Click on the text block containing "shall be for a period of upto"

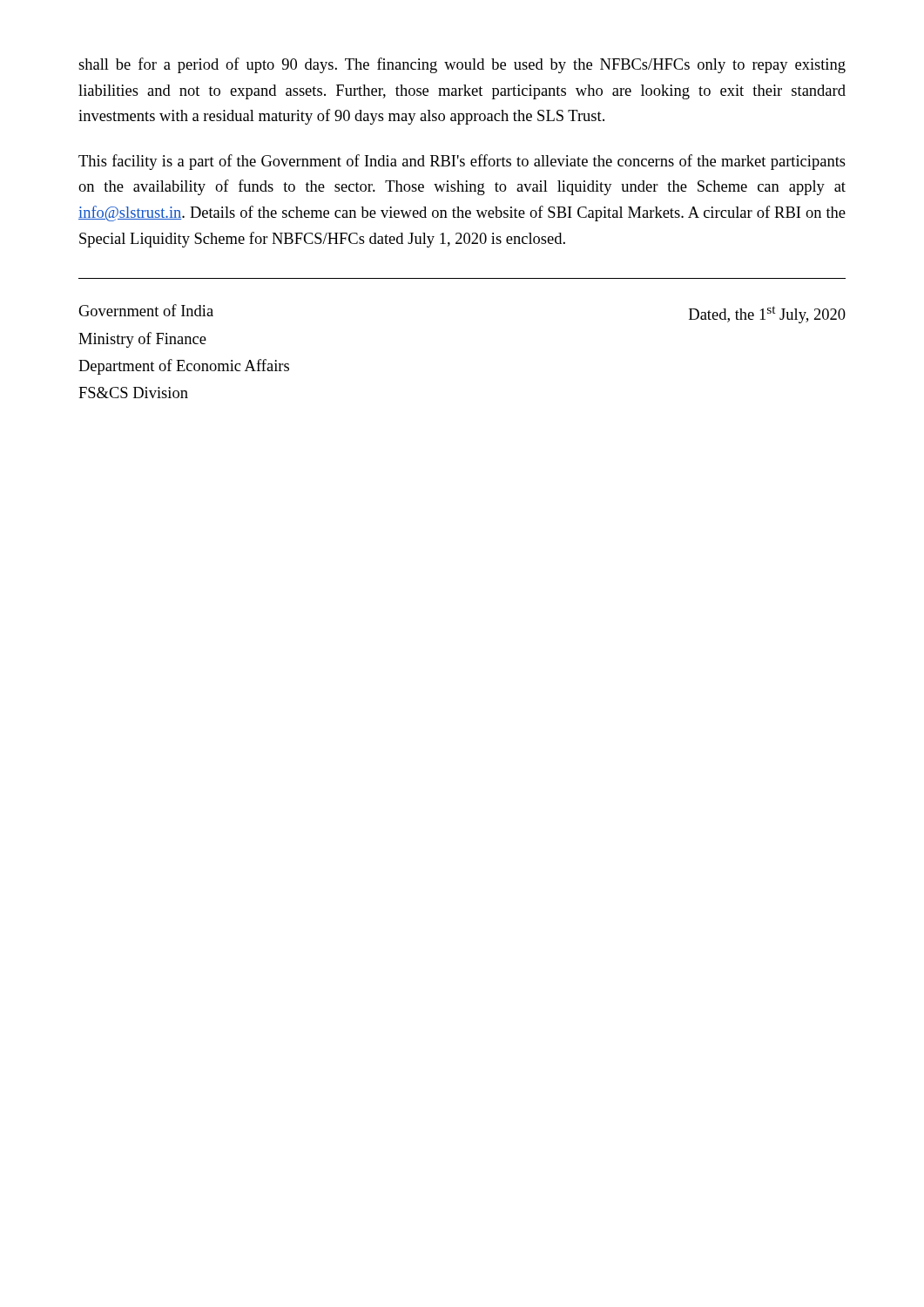click(462, 90)
